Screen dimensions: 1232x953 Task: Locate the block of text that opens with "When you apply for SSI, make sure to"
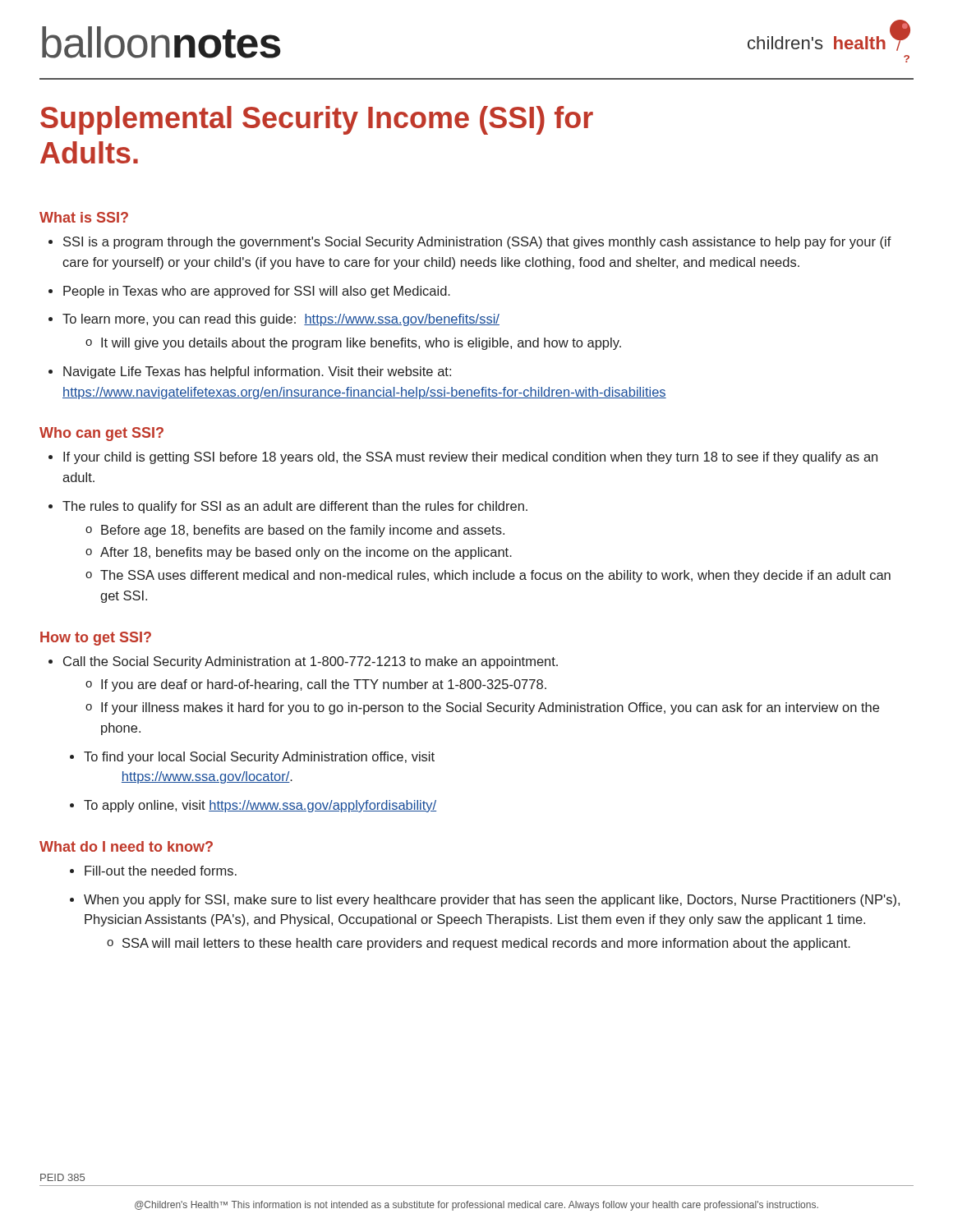tap(487, 921)
